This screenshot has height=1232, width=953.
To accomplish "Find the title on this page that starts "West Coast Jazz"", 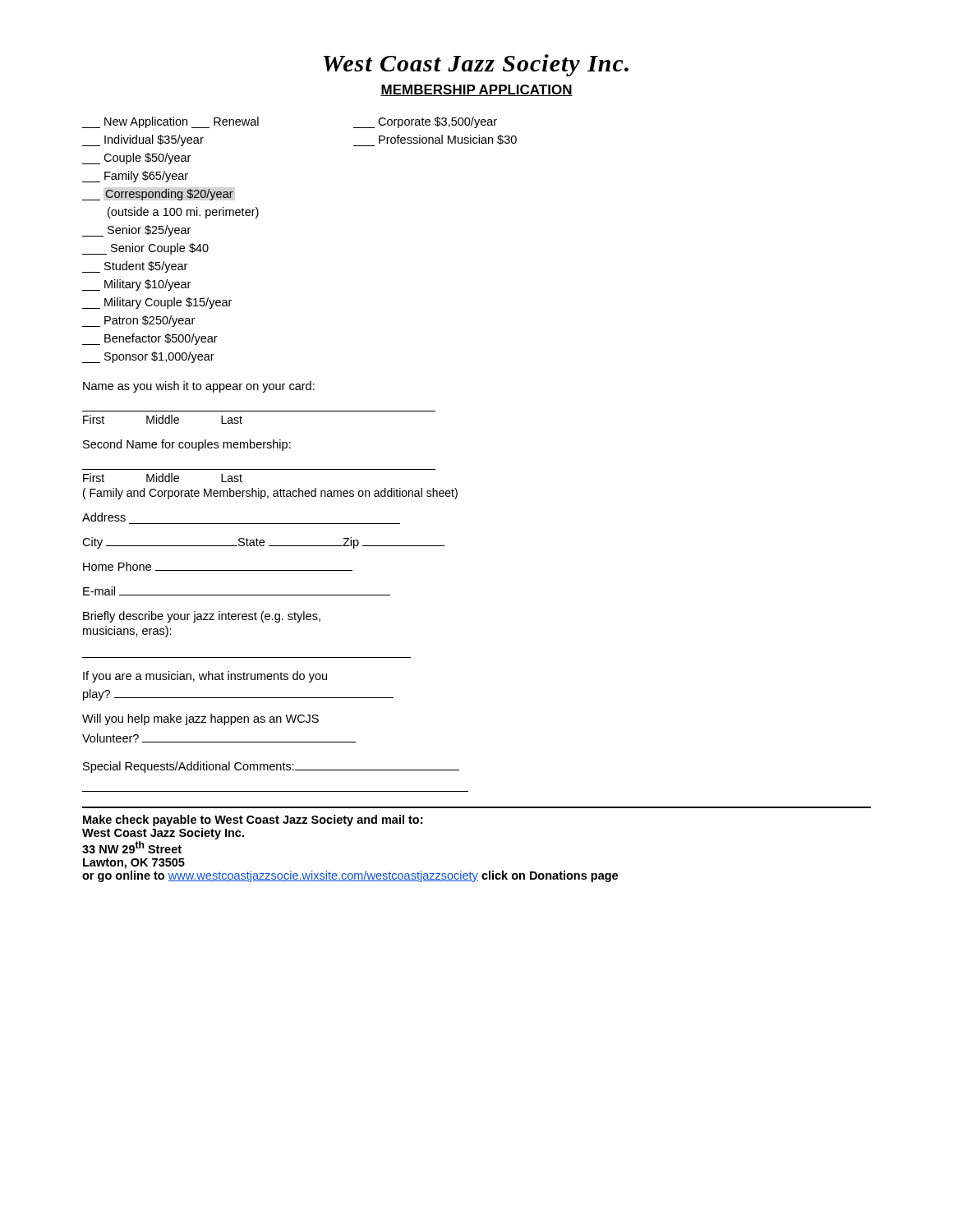I will 476,63.
